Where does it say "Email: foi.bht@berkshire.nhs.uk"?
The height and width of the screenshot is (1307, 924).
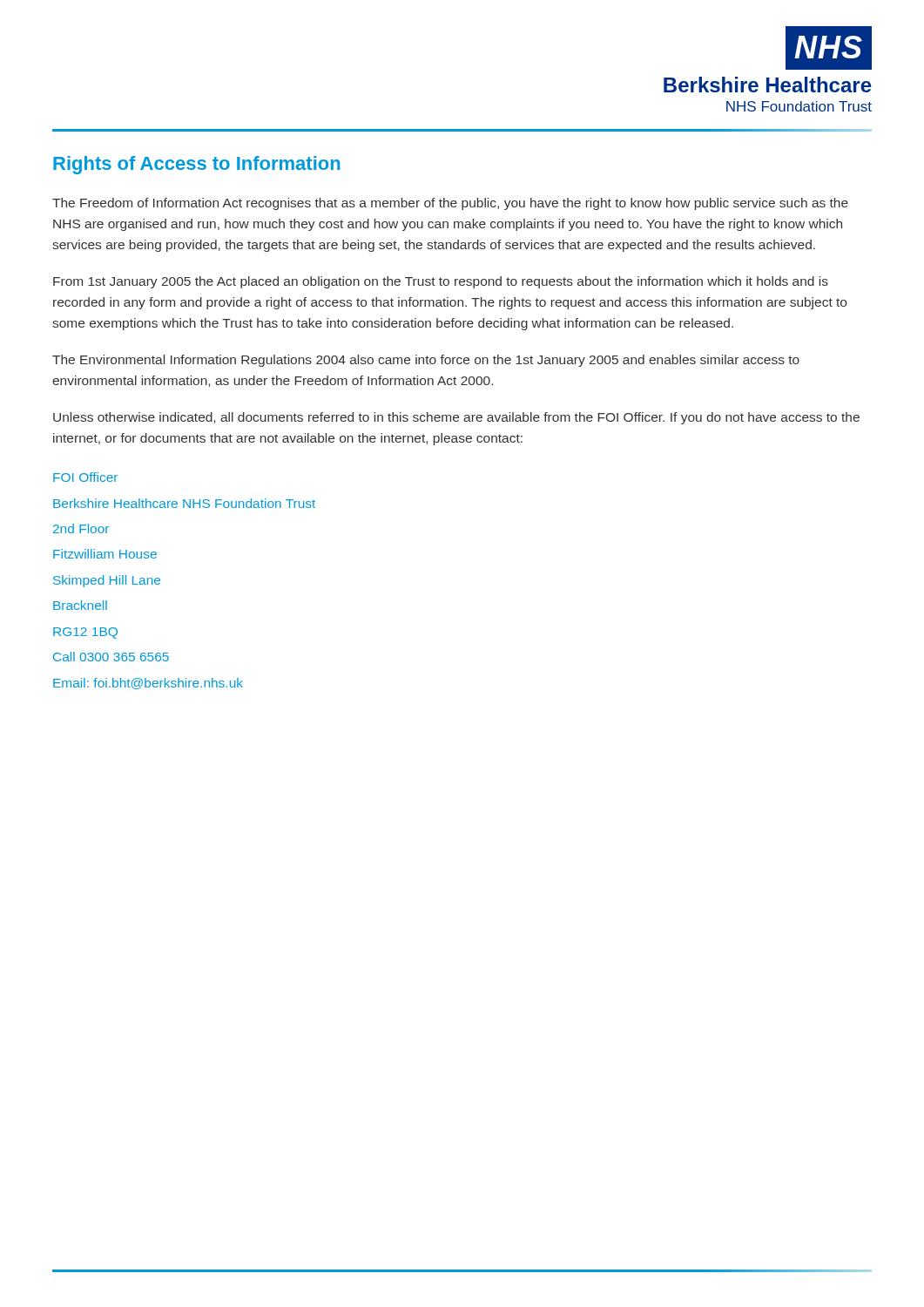pyautogui.click(x=148, y=682)
